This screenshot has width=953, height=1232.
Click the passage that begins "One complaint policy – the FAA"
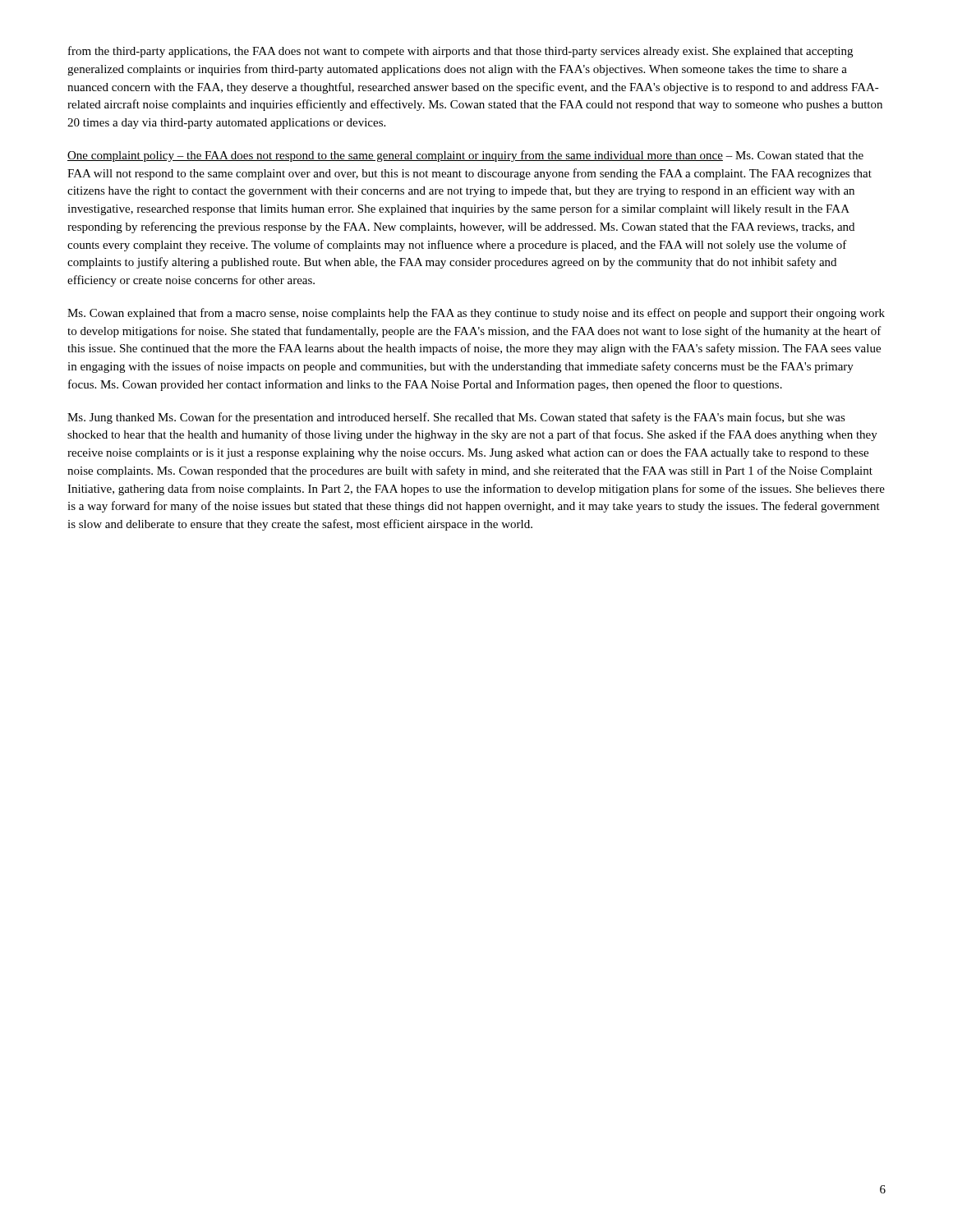coord(469,218)
